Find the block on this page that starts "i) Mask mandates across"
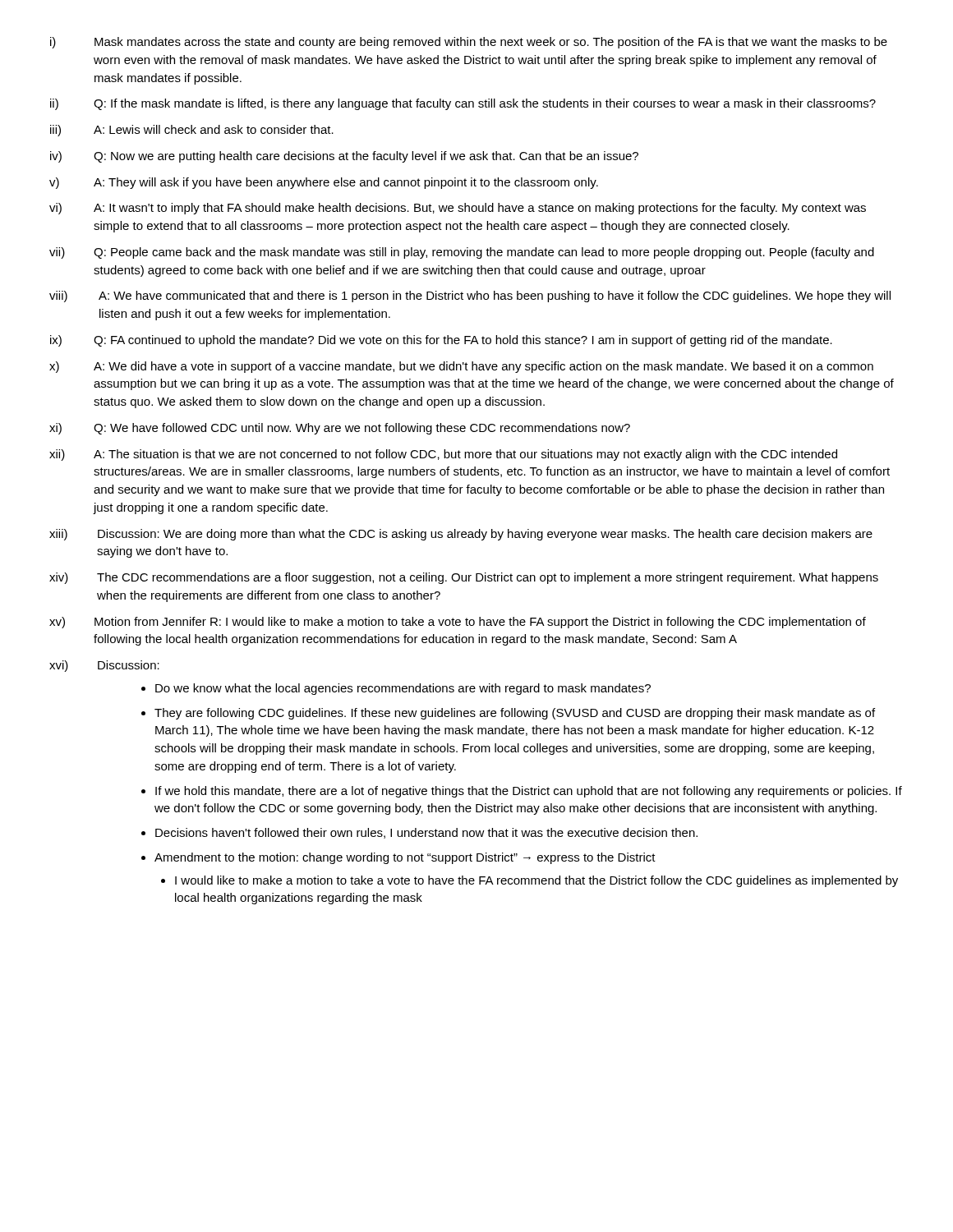This screenshot has height=1232, width=953. pyautogui.click(x=476, y=60)
